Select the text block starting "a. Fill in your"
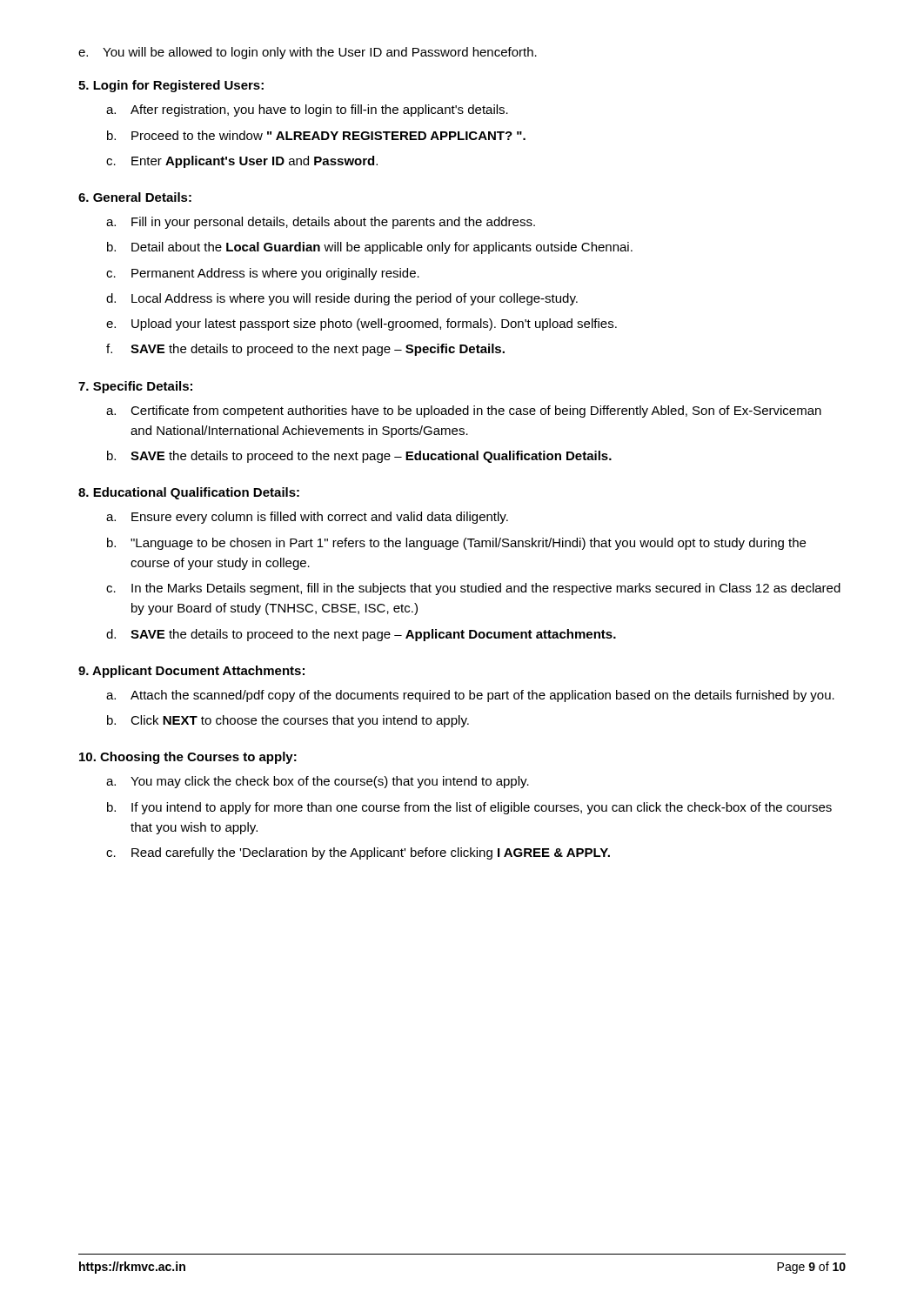924x1305 pixels. pos(321,222)
